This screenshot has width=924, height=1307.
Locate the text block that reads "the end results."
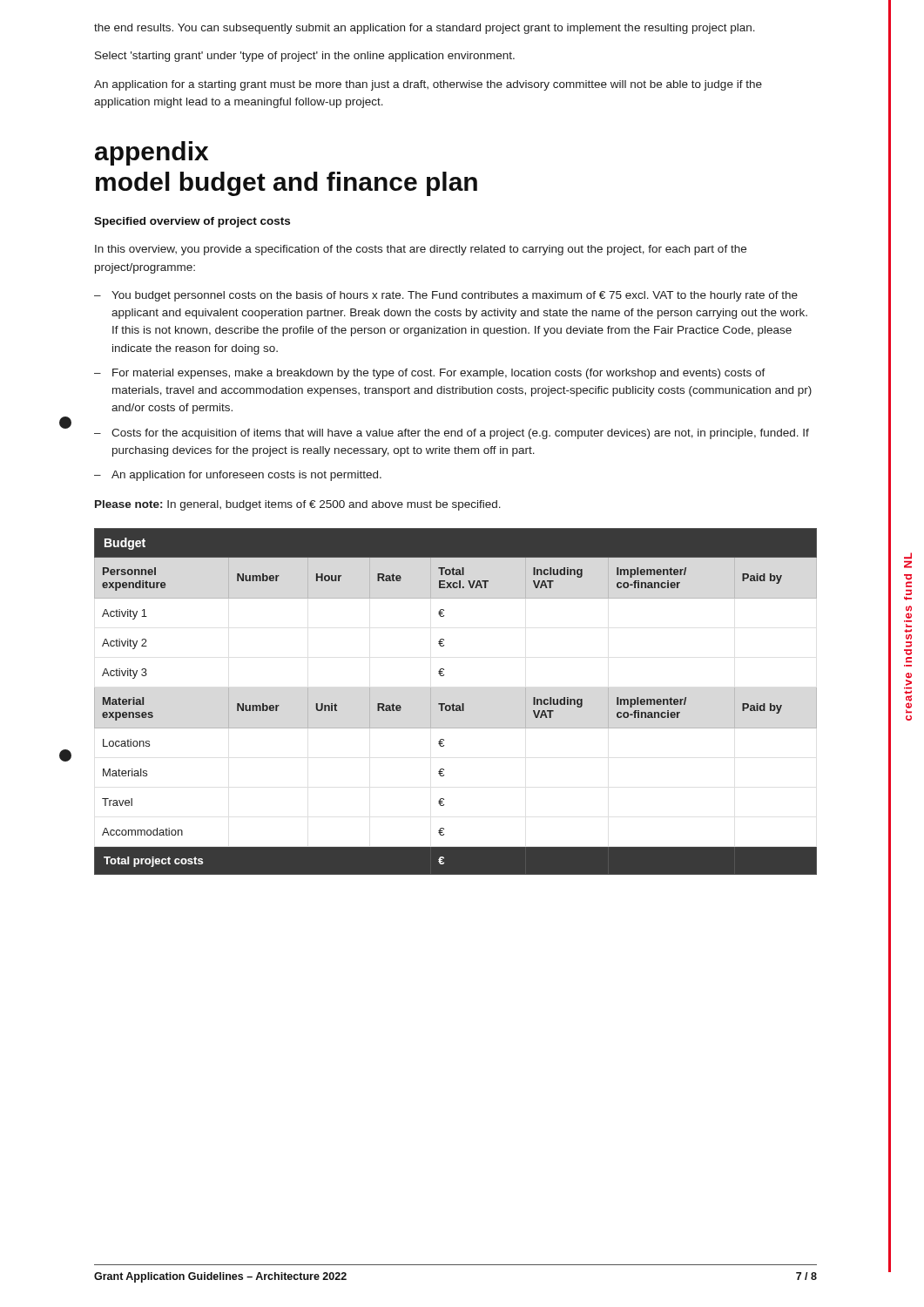(x=455, y=28)
